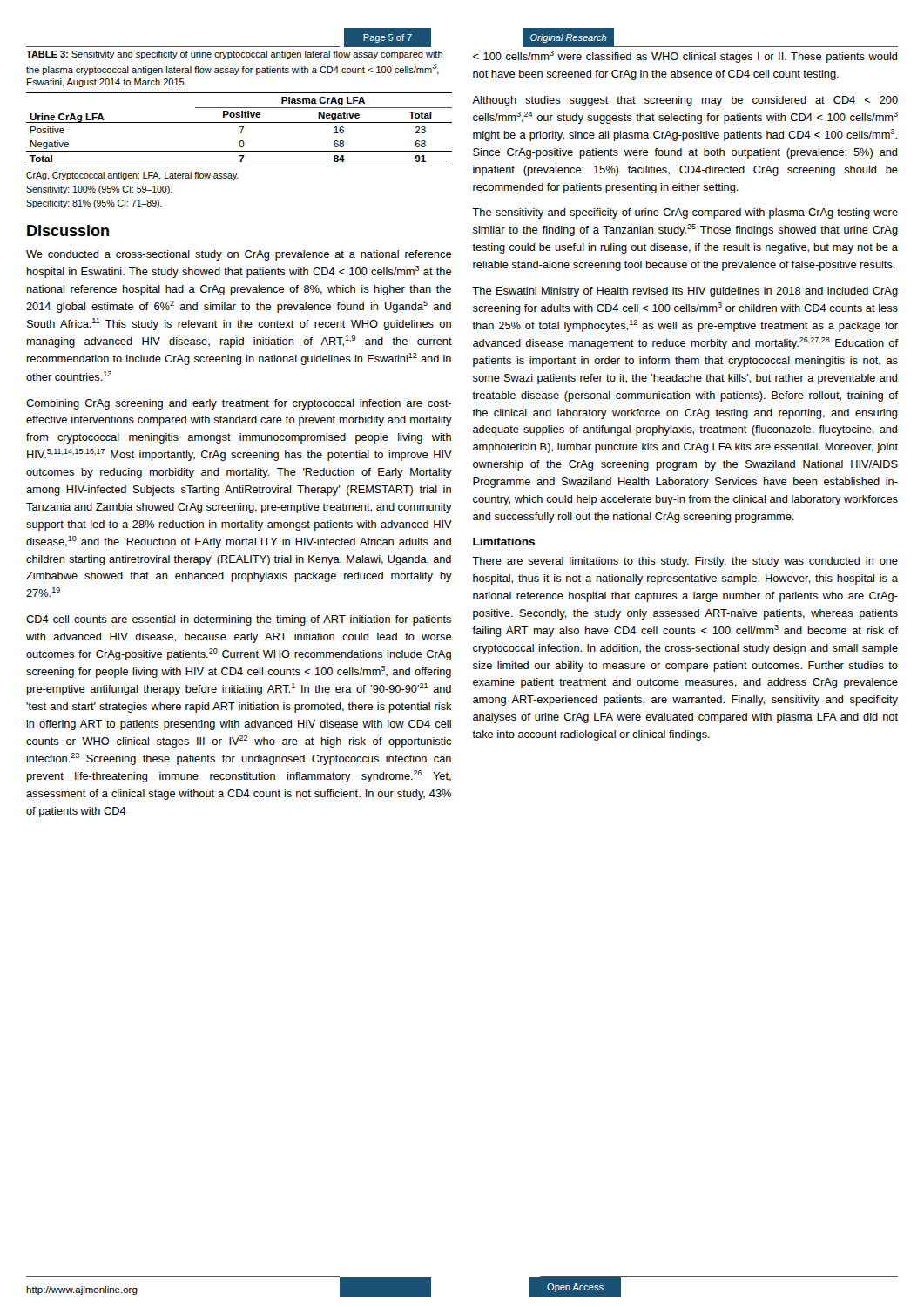
Task: Find the text block that reads "Although studies suggest"
Action: point(685,143)
